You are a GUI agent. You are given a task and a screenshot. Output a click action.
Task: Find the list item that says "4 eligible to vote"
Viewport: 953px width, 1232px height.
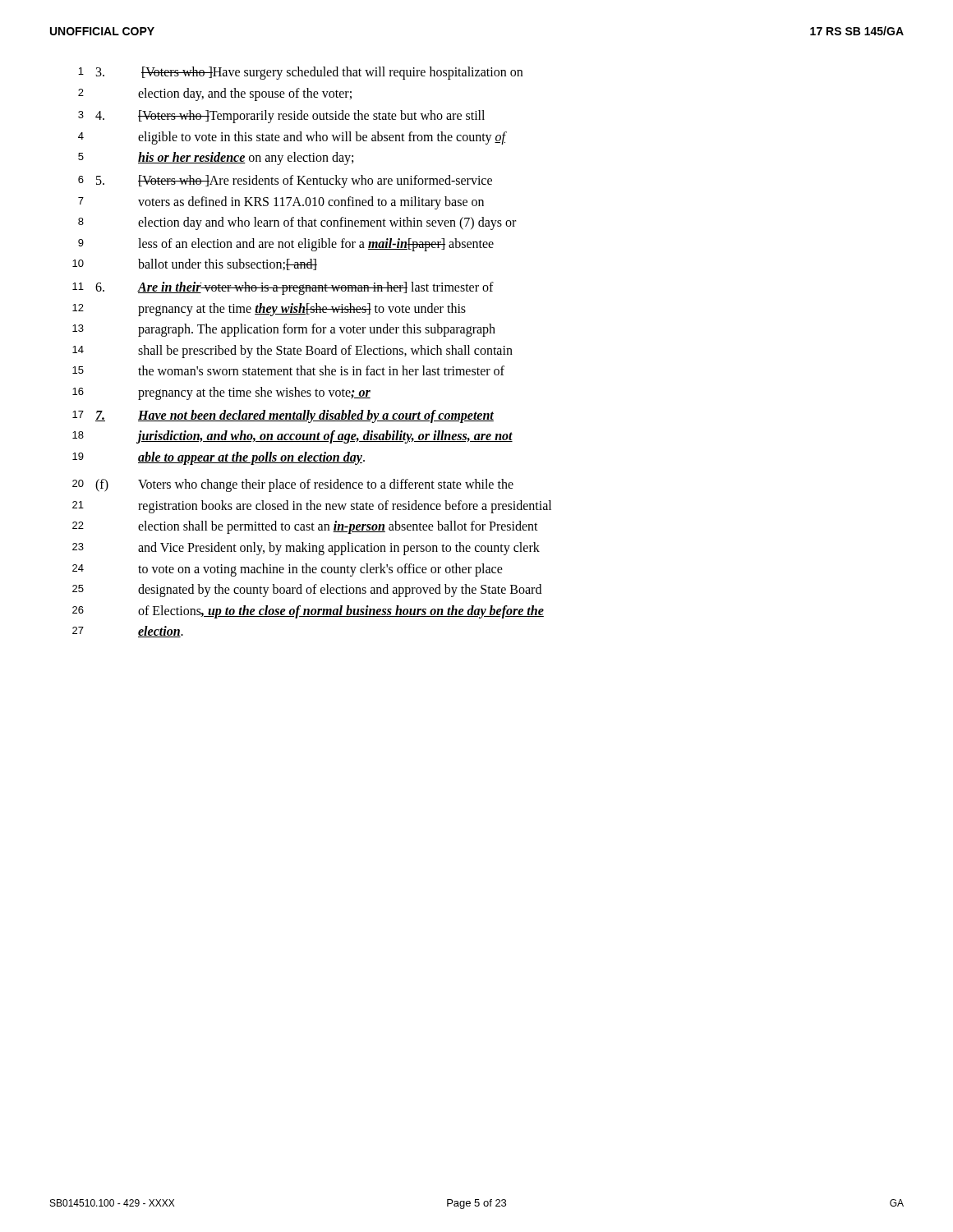[x=476, y=137]
